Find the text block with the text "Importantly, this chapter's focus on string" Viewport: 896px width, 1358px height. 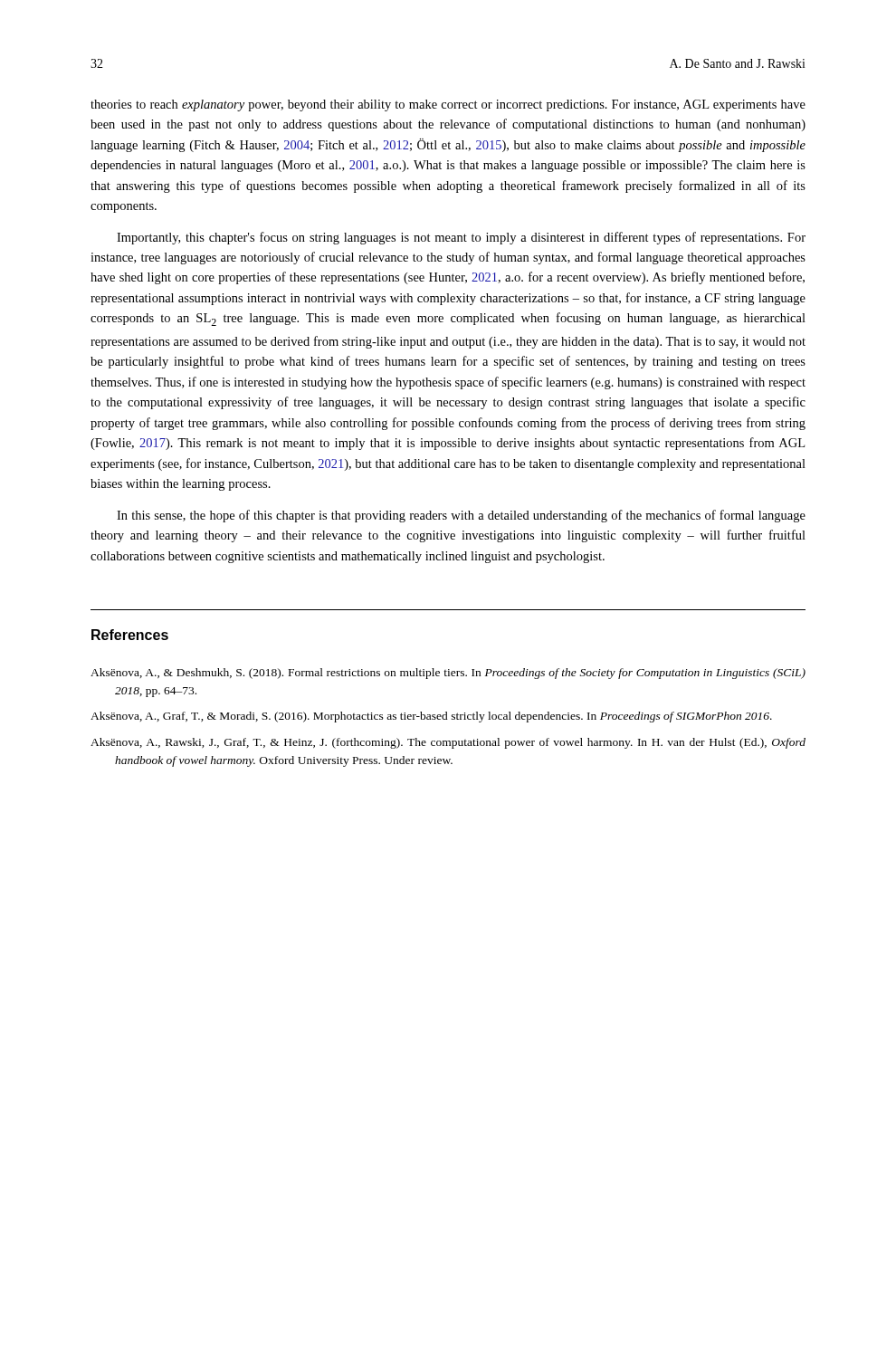448,360
